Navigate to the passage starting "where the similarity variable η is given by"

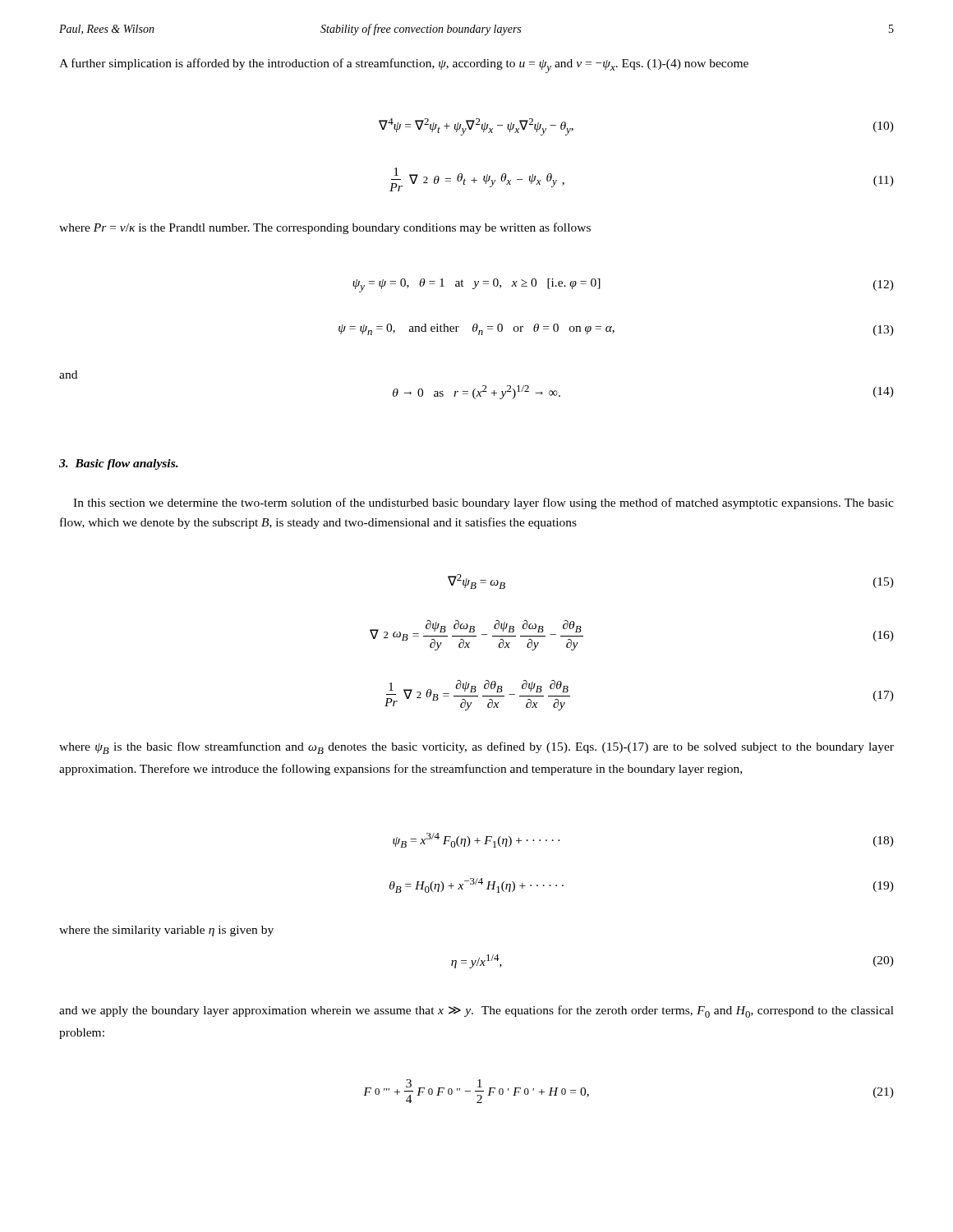tap(166, 929)
